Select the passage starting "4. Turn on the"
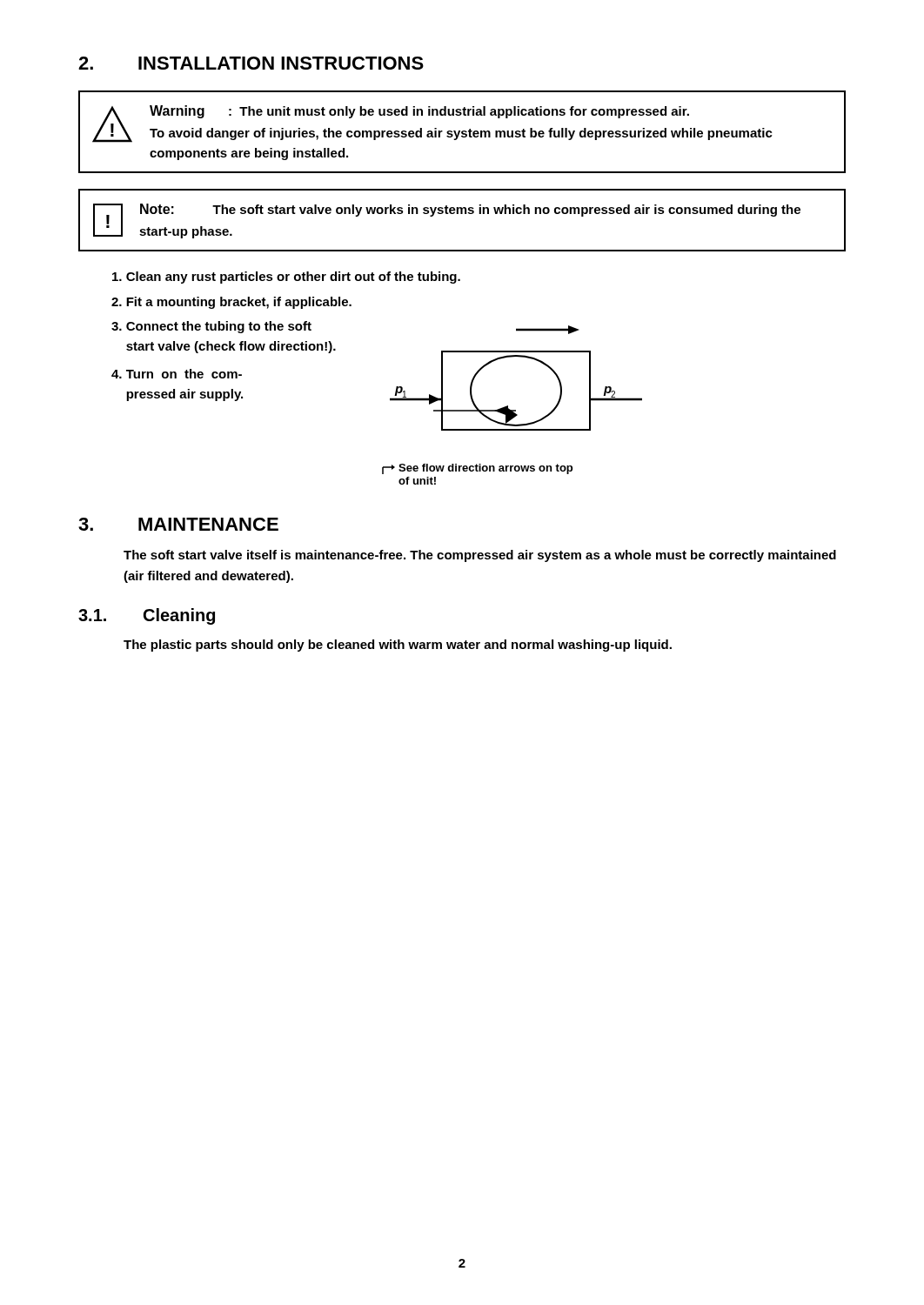Viewport: 924px width, 1305px height. (178, 384)
